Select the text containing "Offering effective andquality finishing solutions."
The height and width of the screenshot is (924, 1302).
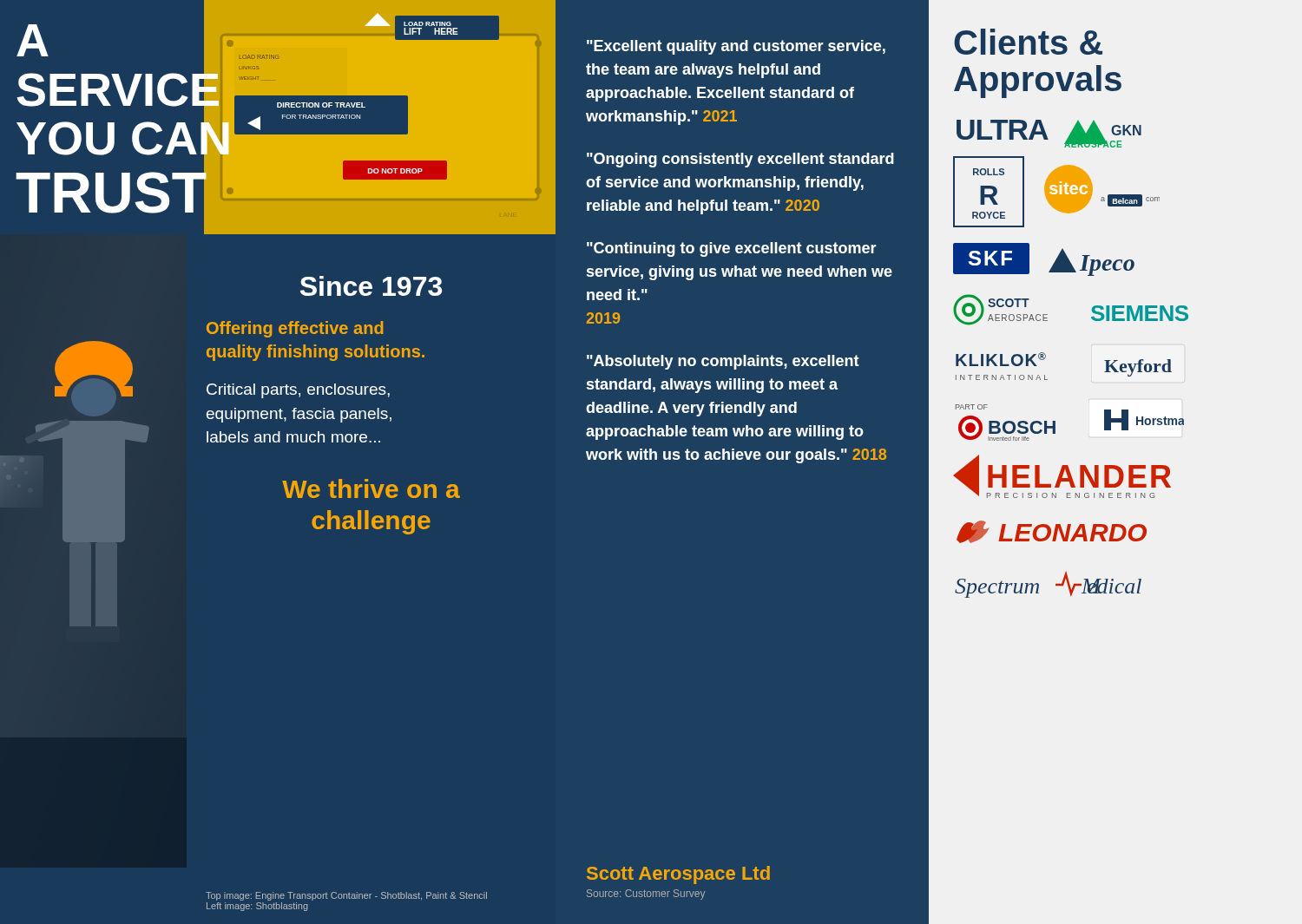[316, 340]
